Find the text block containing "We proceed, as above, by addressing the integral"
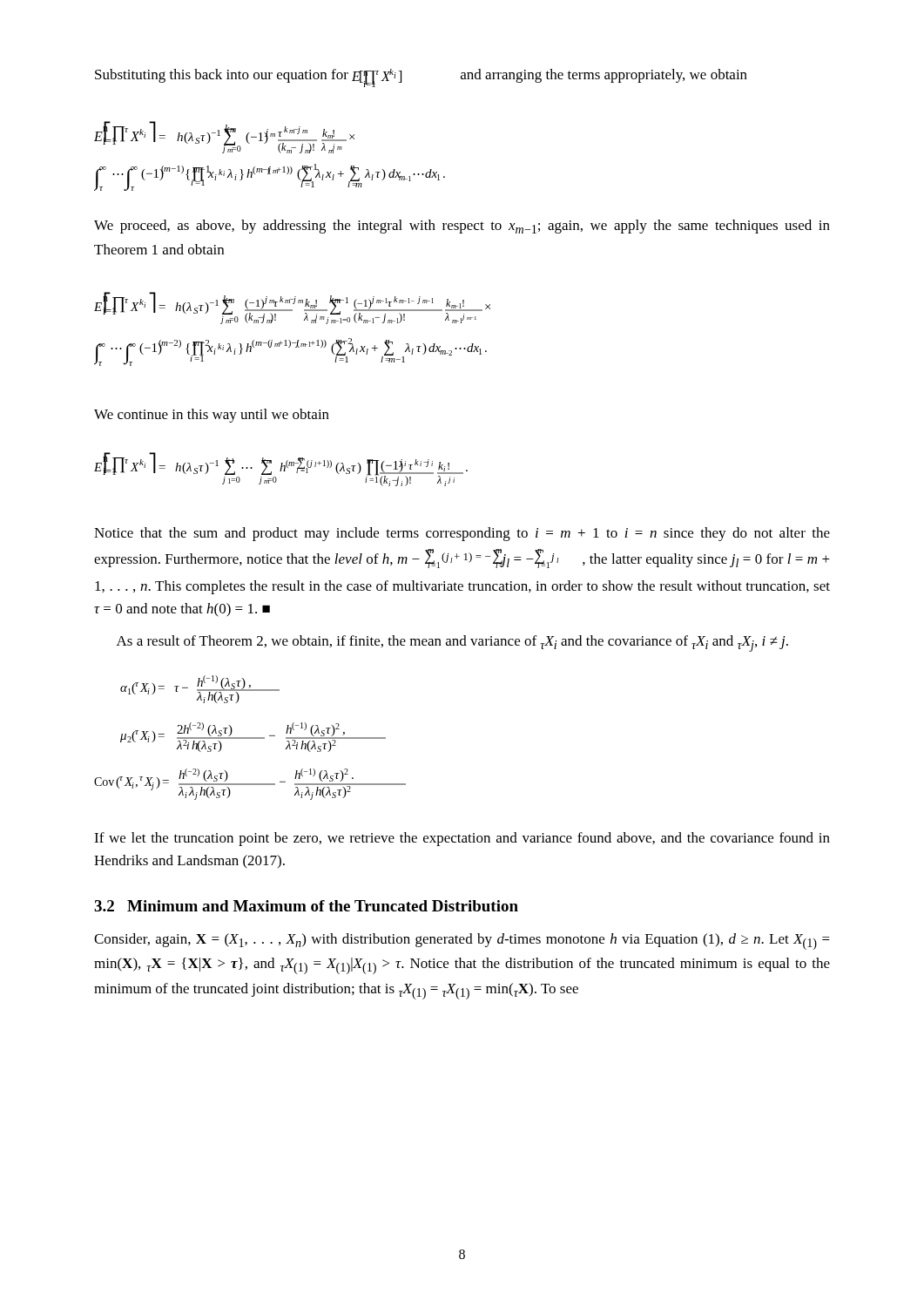 coord(462,238)
